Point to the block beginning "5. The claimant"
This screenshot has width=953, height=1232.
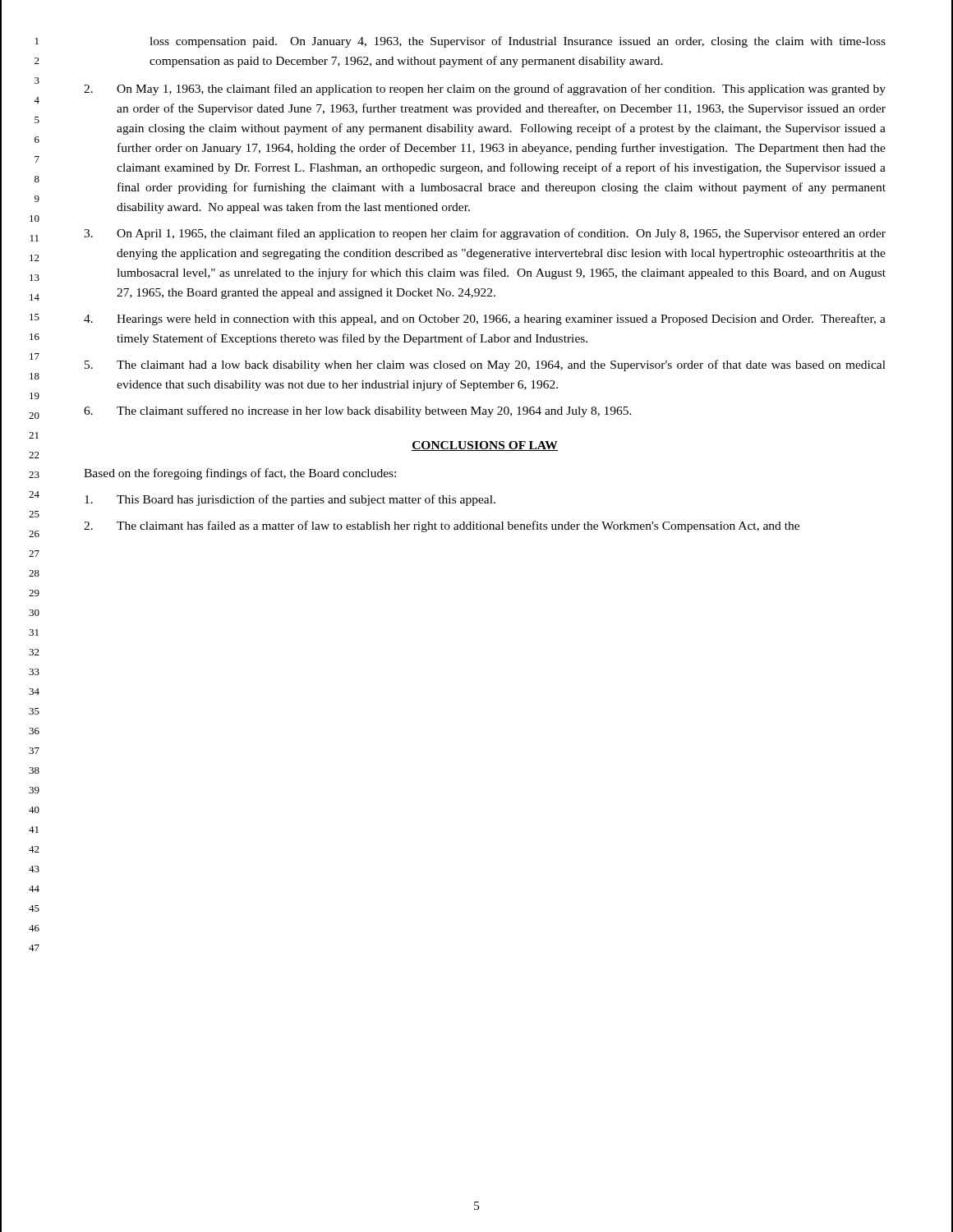point(485,375)
